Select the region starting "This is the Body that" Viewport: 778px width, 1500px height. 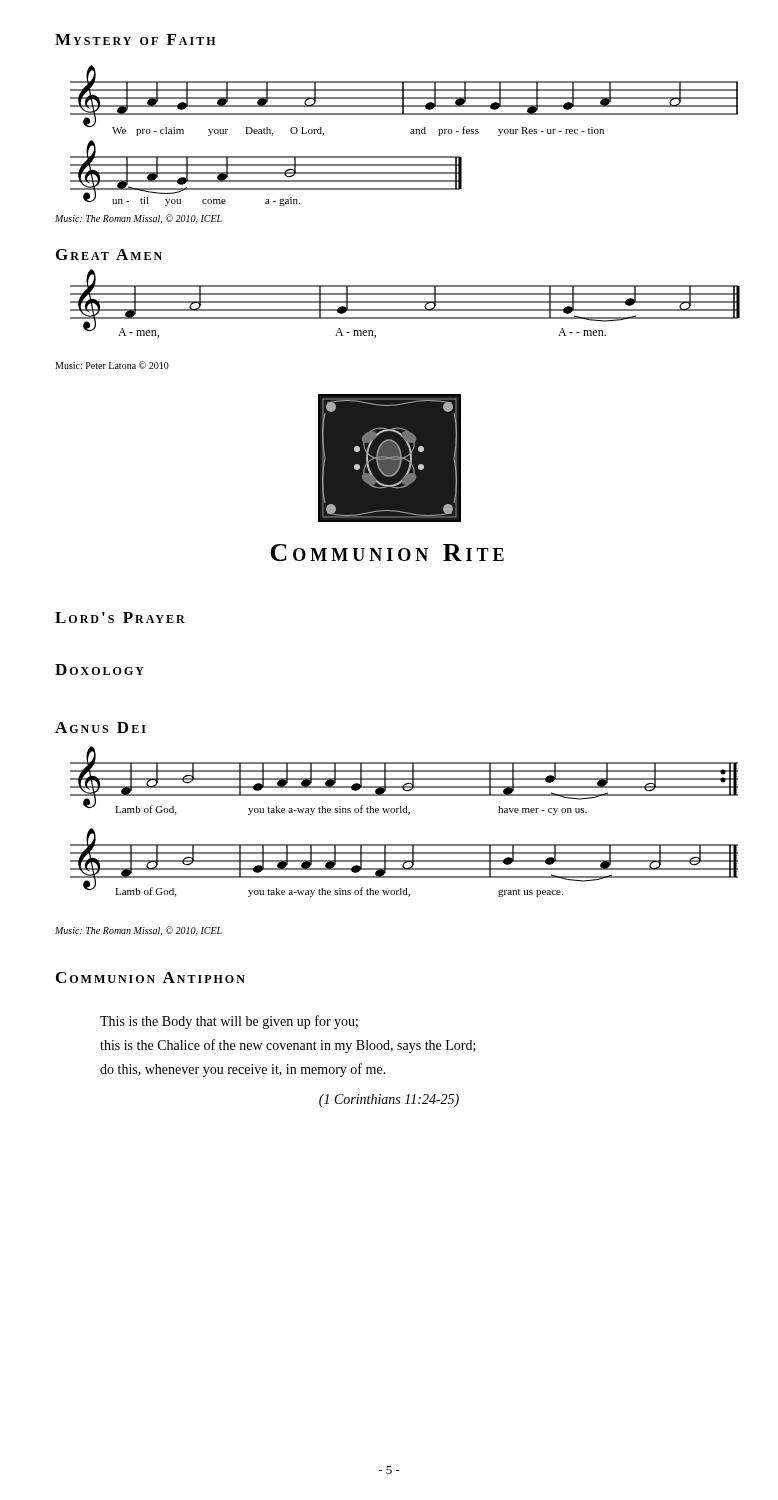[288, 1045]
